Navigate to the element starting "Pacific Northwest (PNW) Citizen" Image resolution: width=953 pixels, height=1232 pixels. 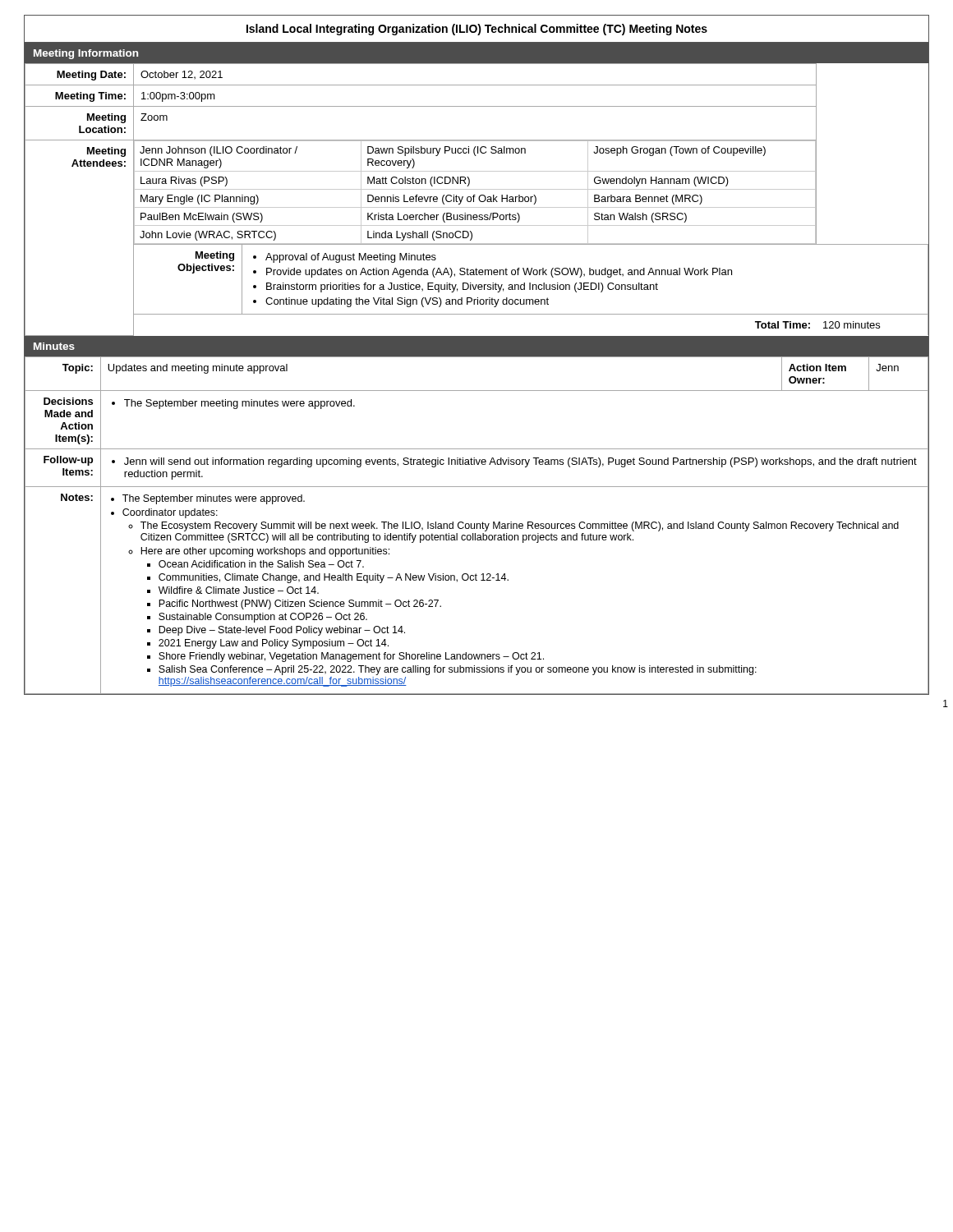pos(300,603)
